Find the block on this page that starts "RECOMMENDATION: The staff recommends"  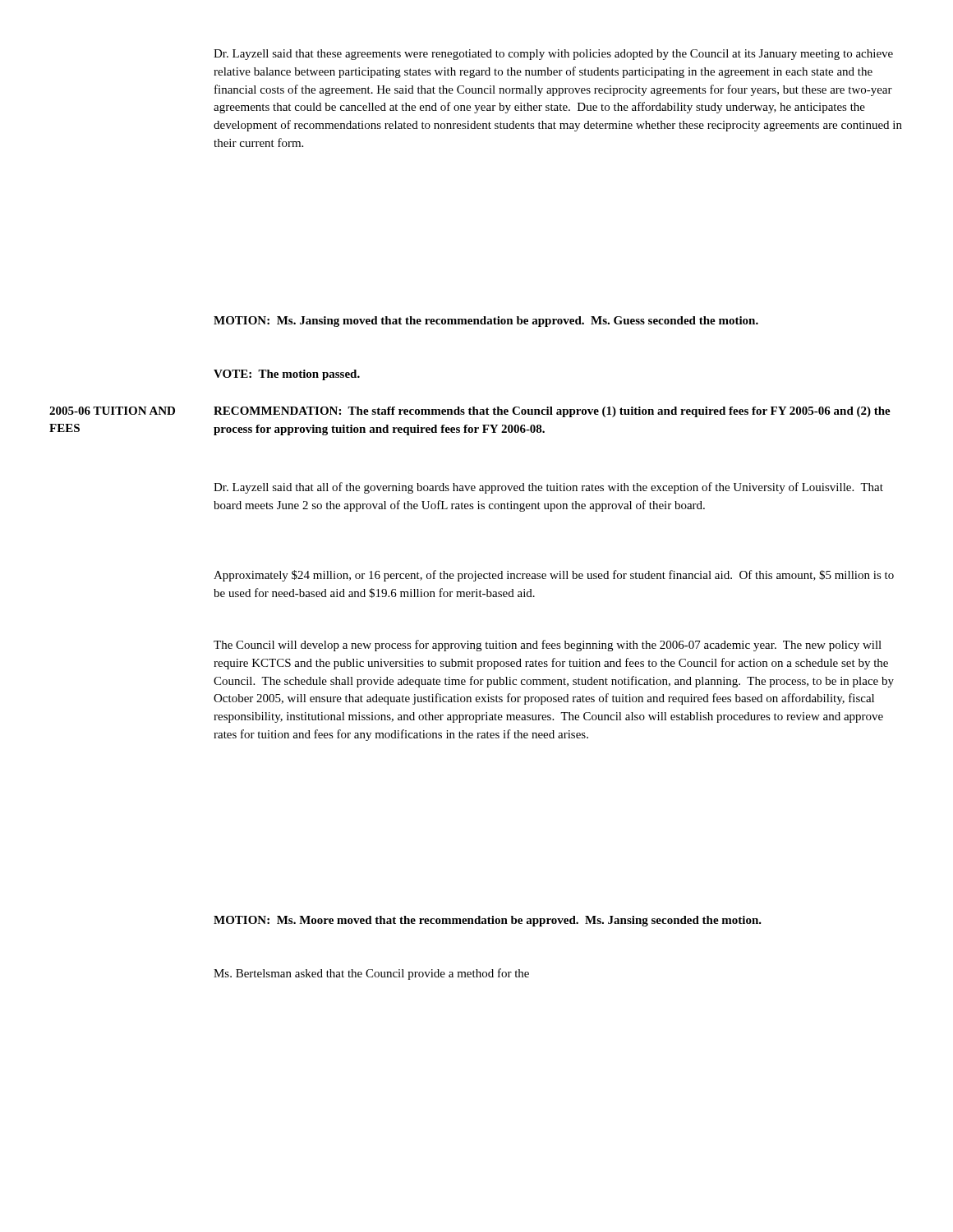[559, 420]
